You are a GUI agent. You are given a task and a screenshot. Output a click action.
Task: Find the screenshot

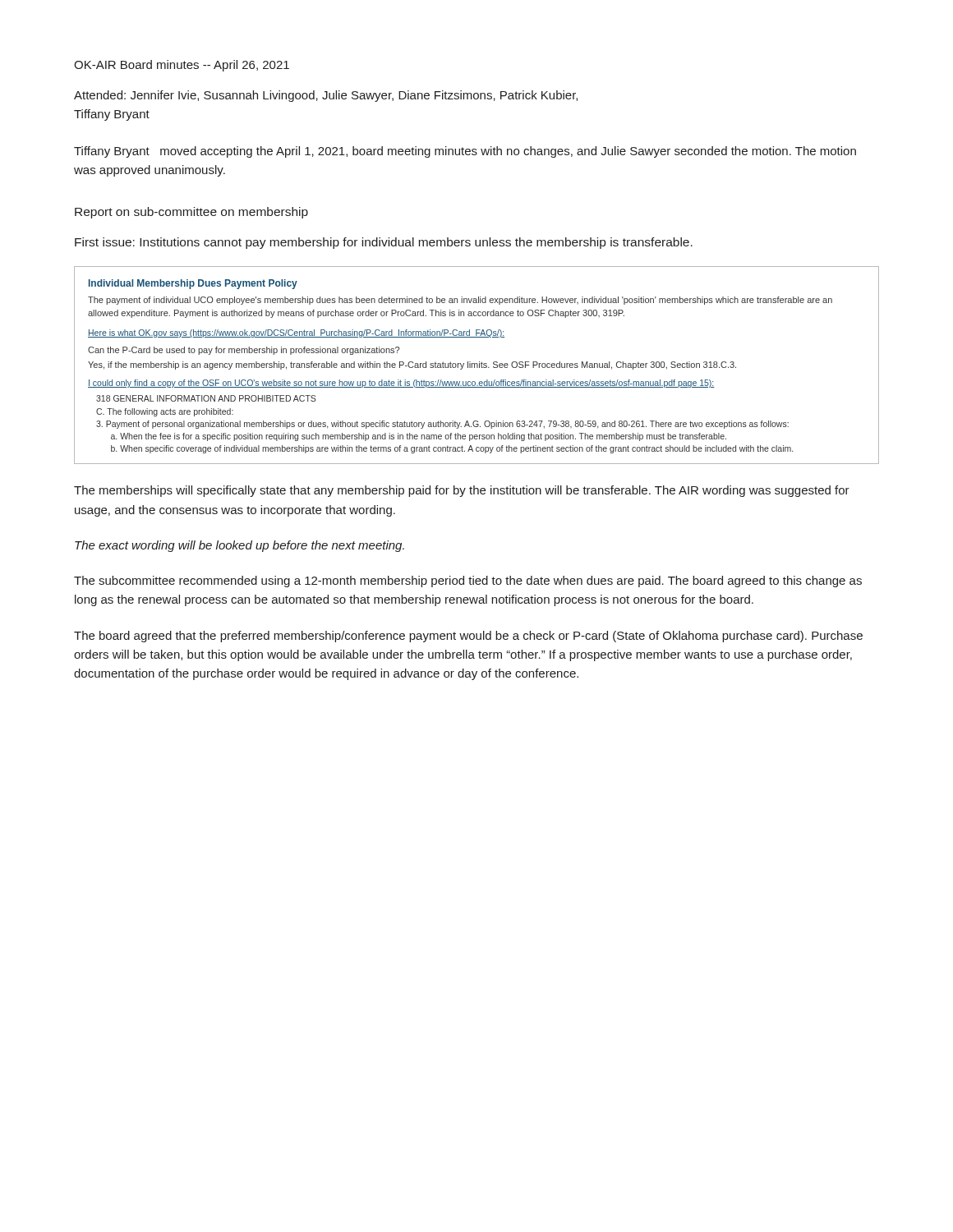(476, 365)
